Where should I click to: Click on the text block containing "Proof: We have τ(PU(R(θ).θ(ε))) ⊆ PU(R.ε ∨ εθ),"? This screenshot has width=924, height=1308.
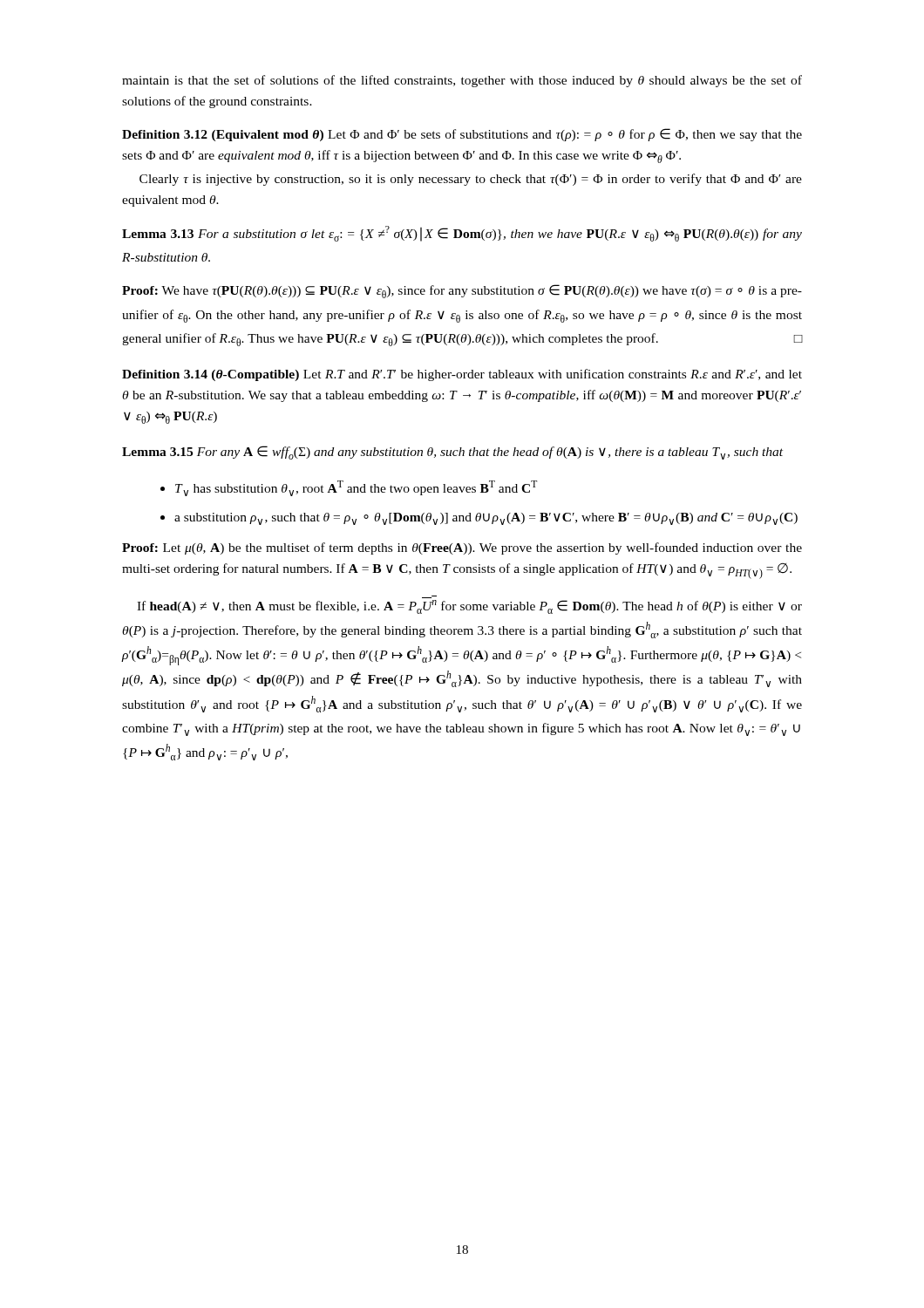pyautogui.click(x=462, y=316)
